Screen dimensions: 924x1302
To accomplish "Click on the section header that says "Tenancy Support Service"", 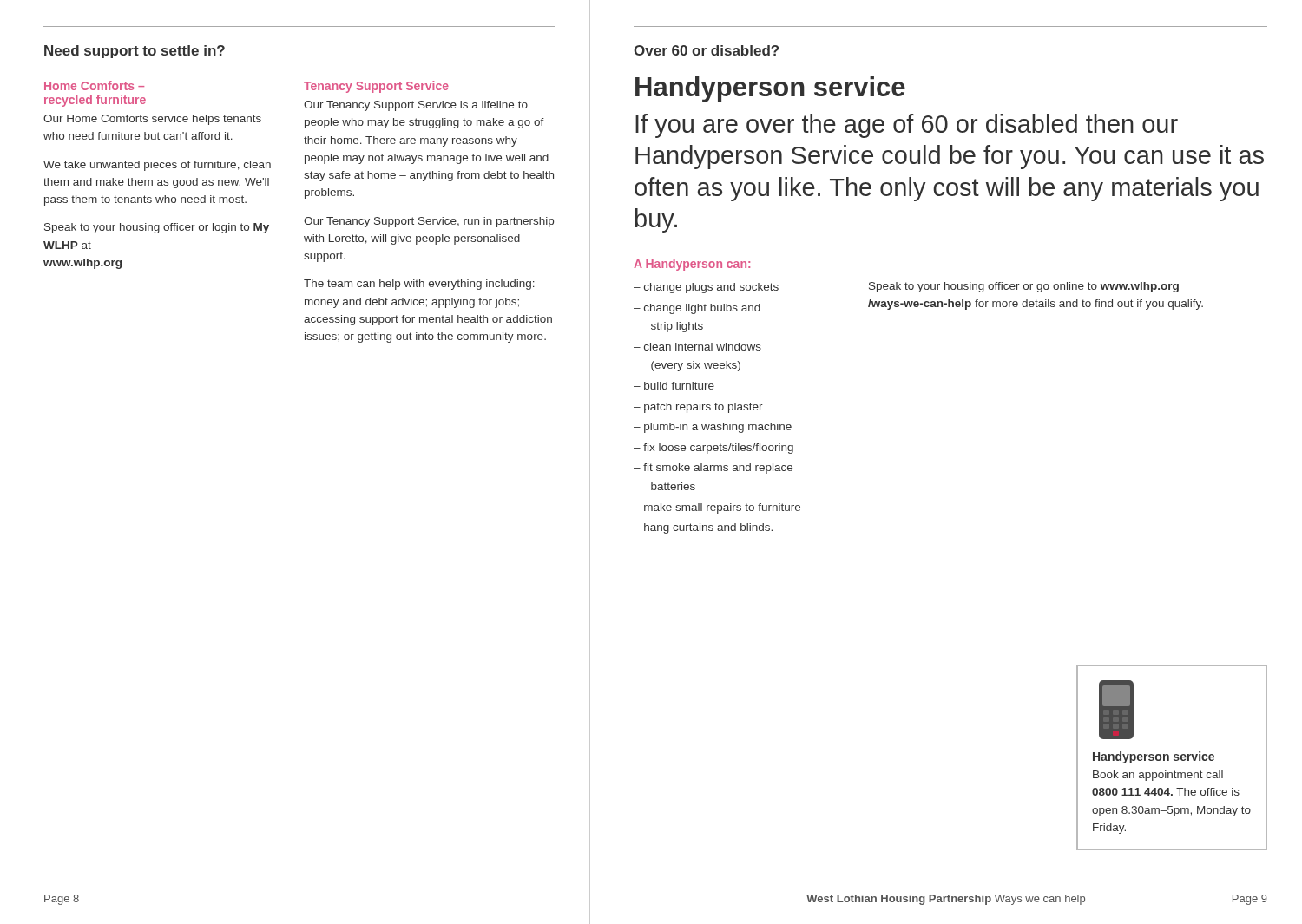I will 376,86.
